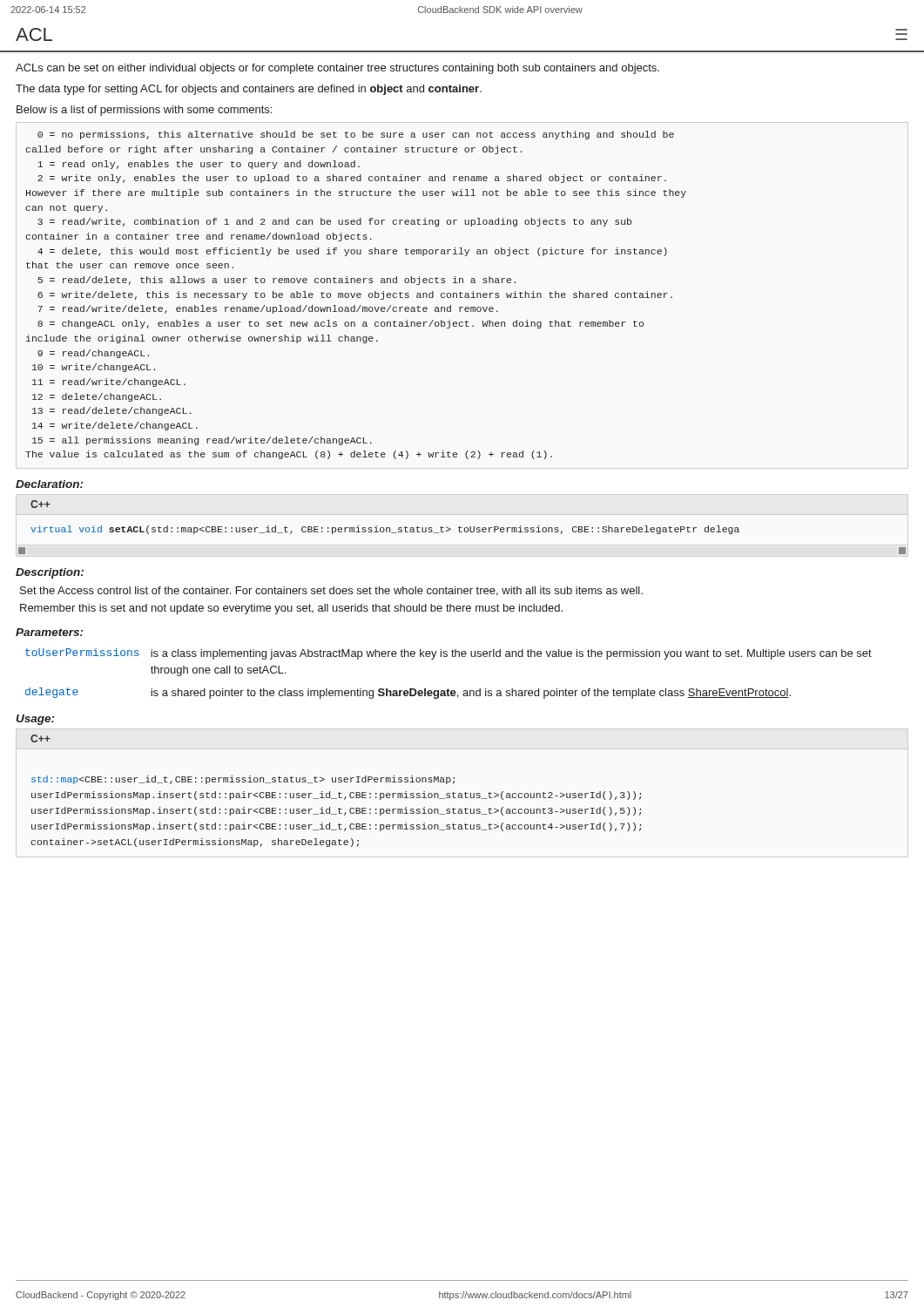Point to the block starting "Set the Access control list of the container."

(x=331, y=599)
